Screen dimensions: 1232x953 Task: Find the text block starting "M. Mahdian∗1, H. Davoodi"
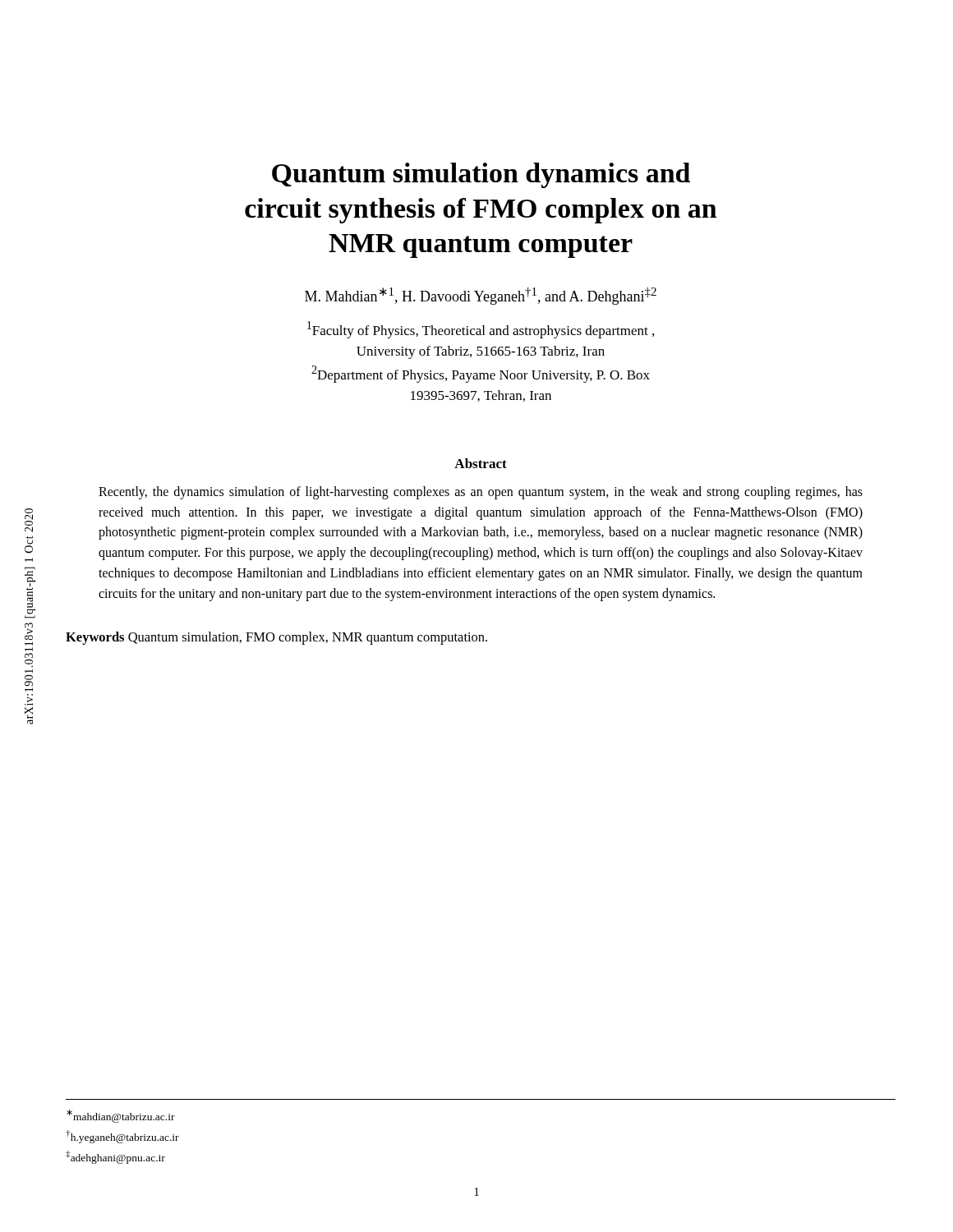481,294
